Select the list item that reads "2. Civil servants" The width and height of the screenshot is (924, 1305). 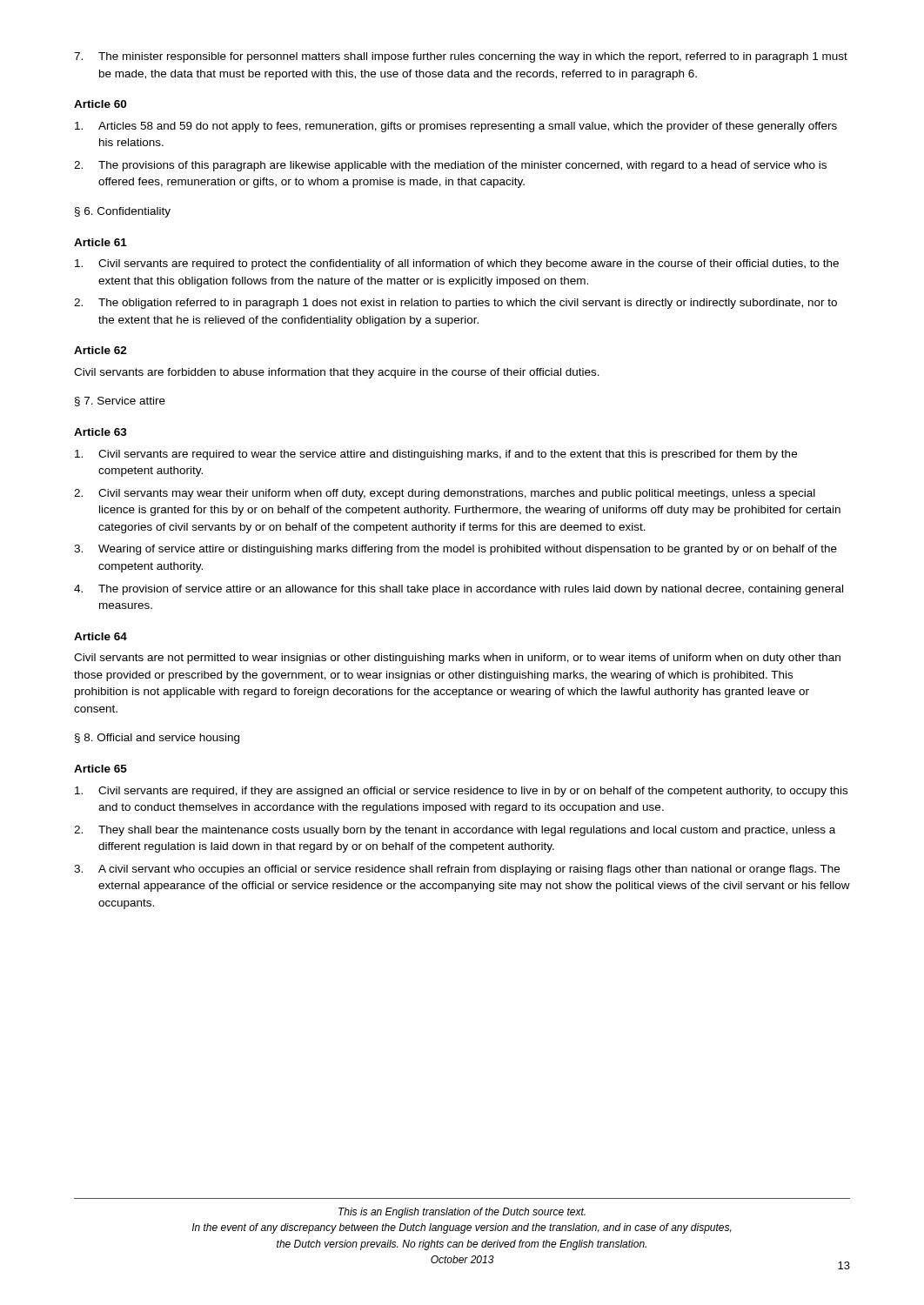(462, 510)
